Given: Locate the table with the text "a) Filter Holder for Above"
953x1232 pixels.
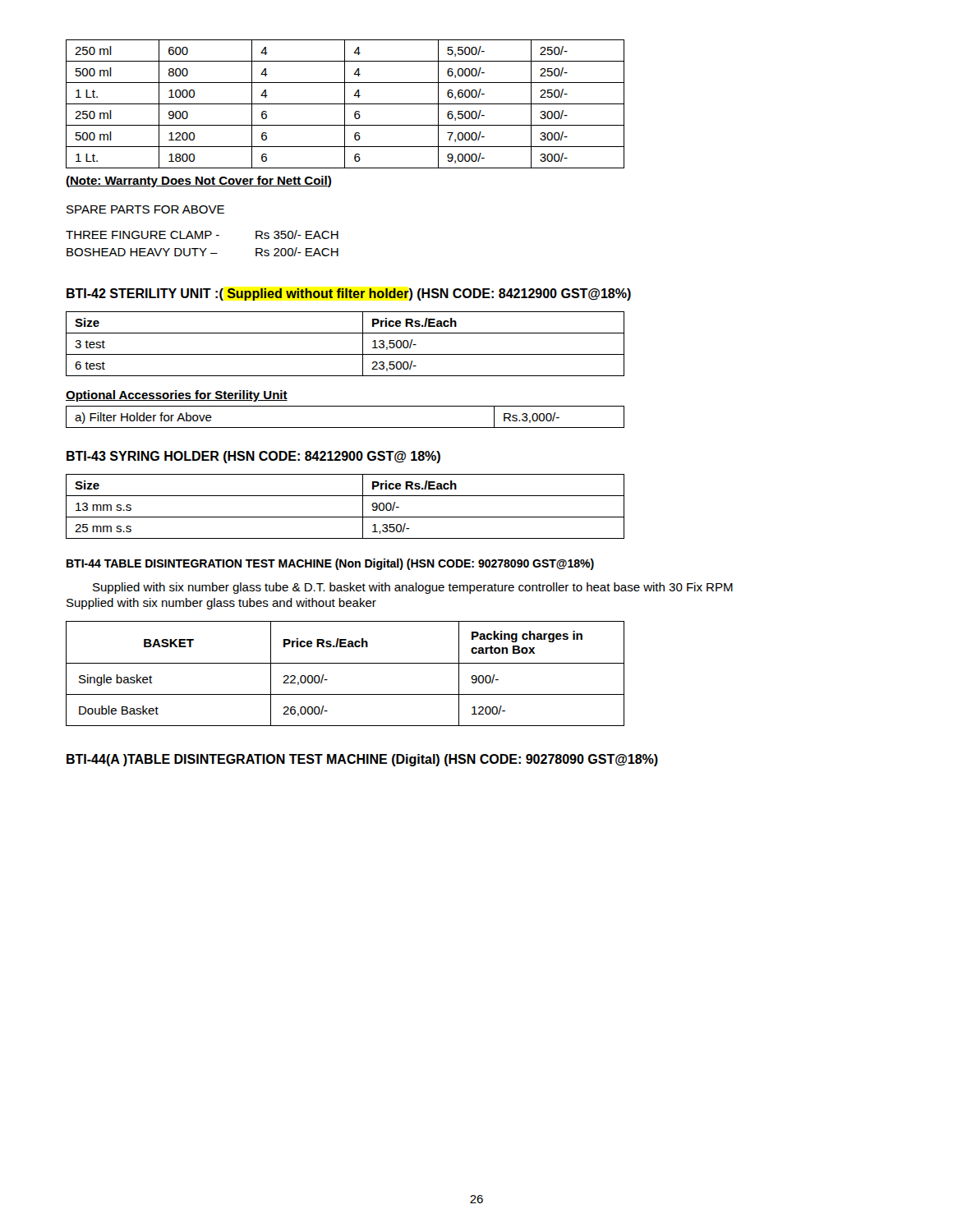Looking at the screenshot, I should pyautogui.click(x=476, y=417).
